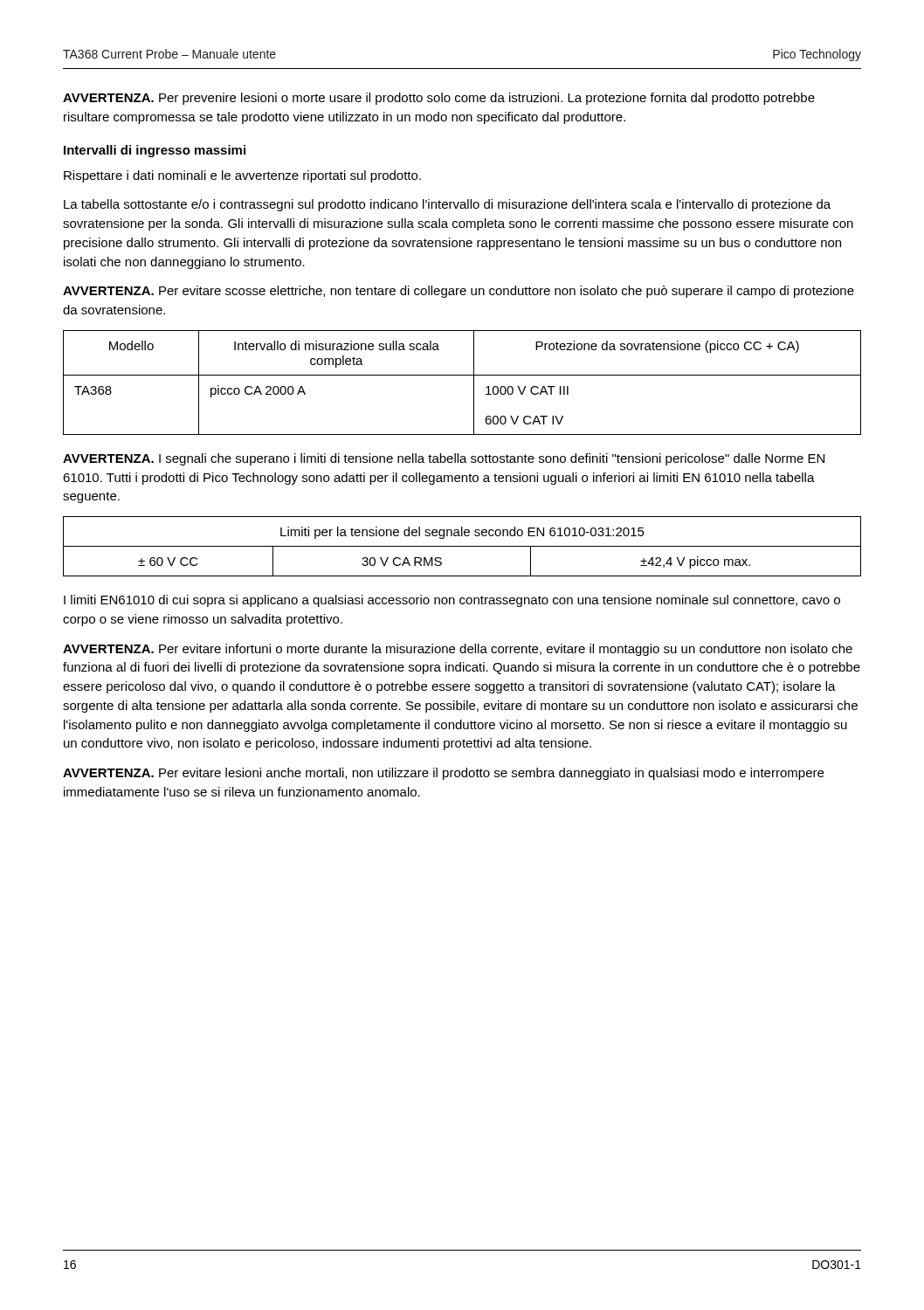Select the element starting "AVVERTENZA. I segnali che"

click(444, 477)
